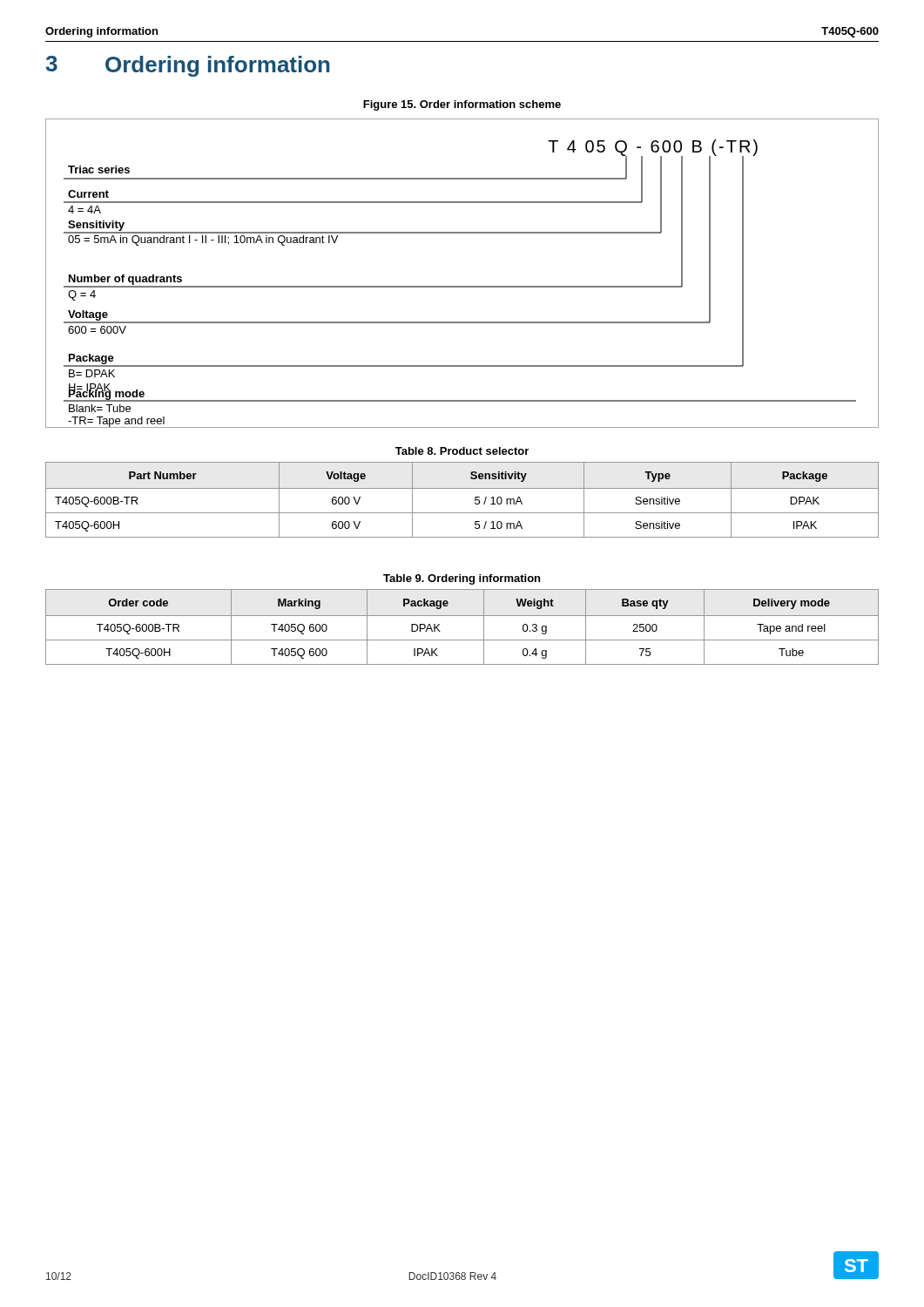Find the caption with the text "Figure 15. Order information scheme"
Viewport: 924px width, 1307px height.
pos(462,104)
